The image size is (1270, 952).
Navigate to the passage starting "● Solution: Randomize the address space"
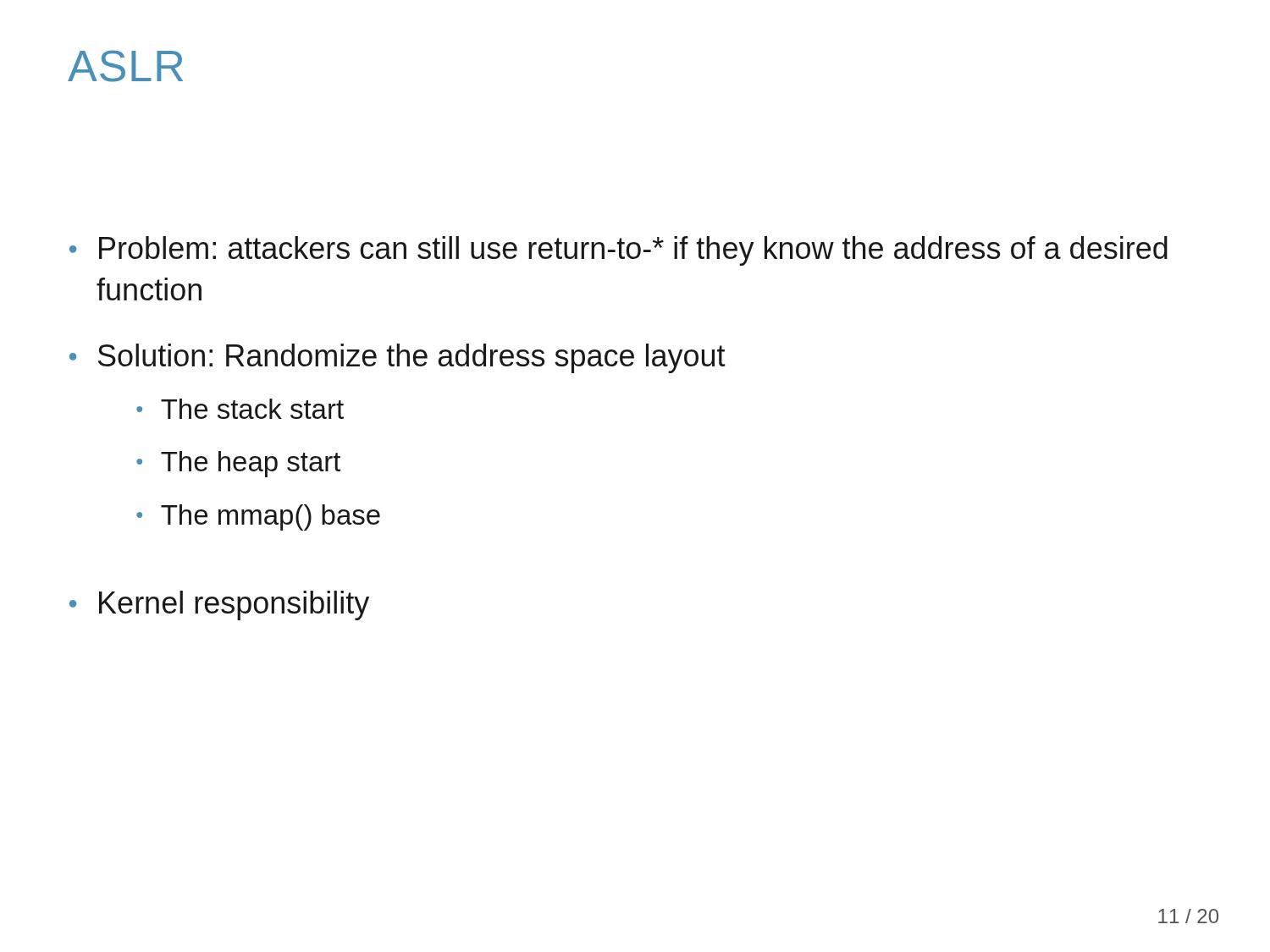(x=398, y=358)
